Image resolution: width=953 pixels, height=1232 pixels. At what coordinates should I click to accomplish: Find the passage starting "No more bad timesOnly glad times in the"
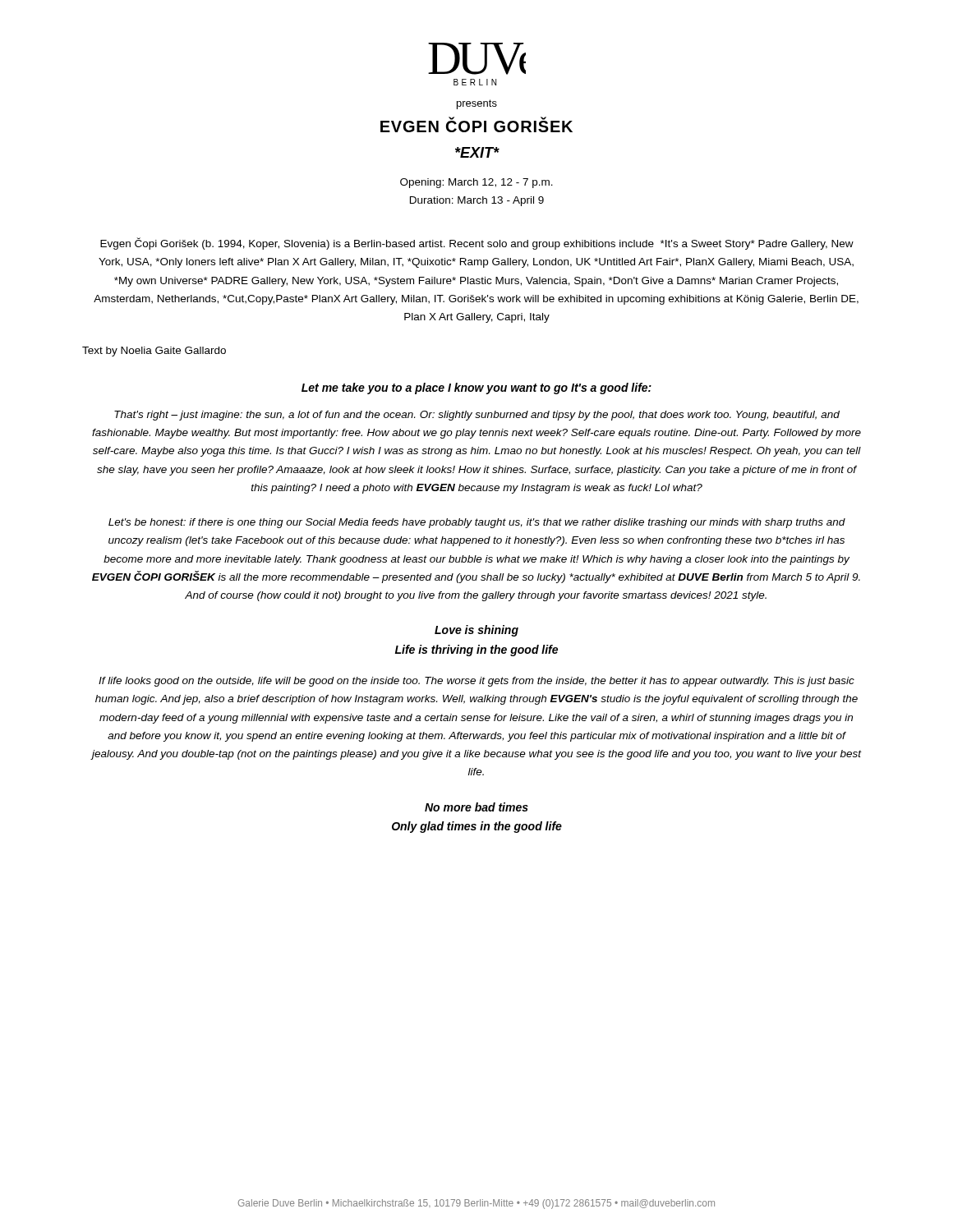click(x=476, y=817)
